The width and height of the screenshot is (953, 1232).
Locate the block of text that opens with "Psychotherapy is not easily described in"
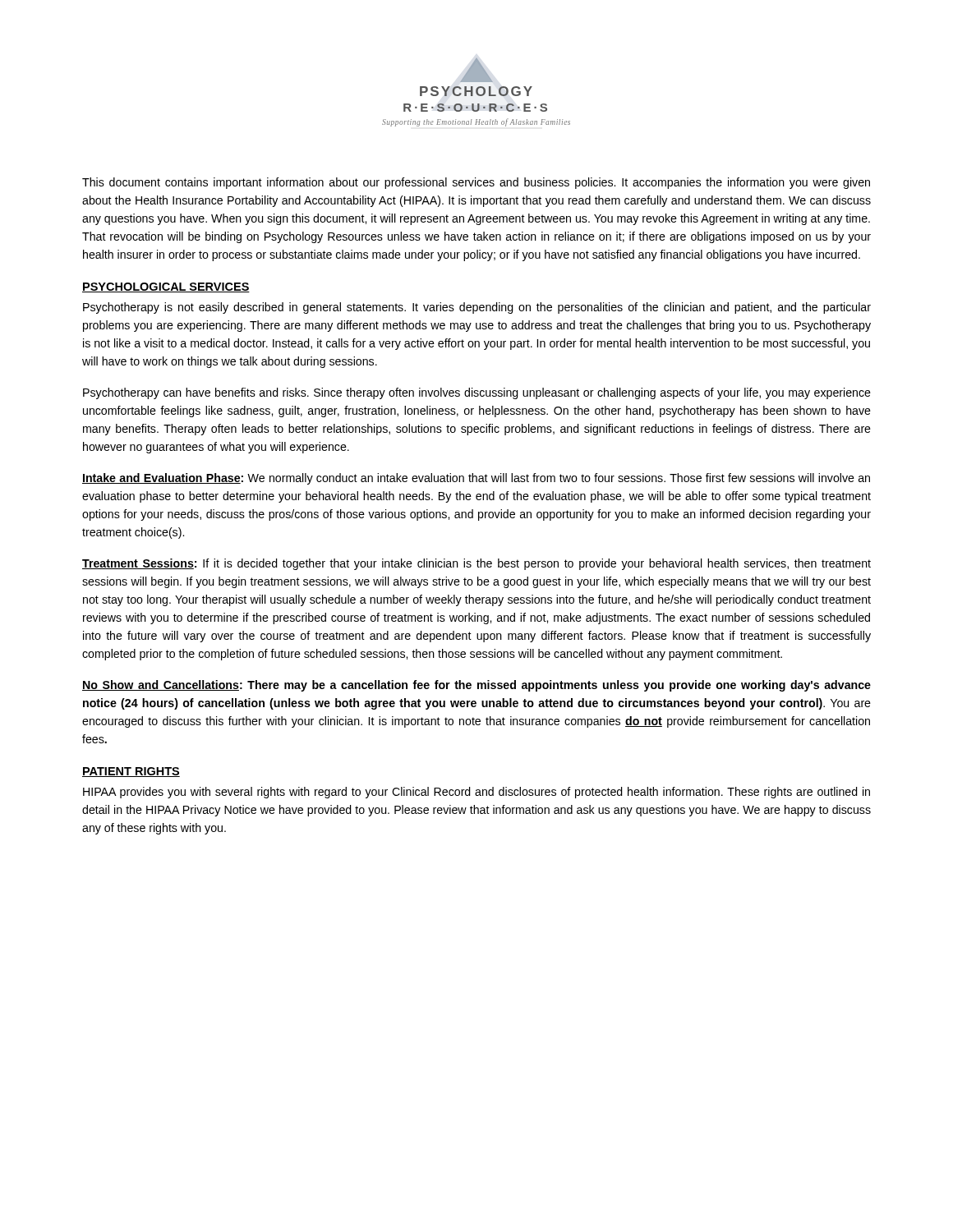click(x=476, y=334)
